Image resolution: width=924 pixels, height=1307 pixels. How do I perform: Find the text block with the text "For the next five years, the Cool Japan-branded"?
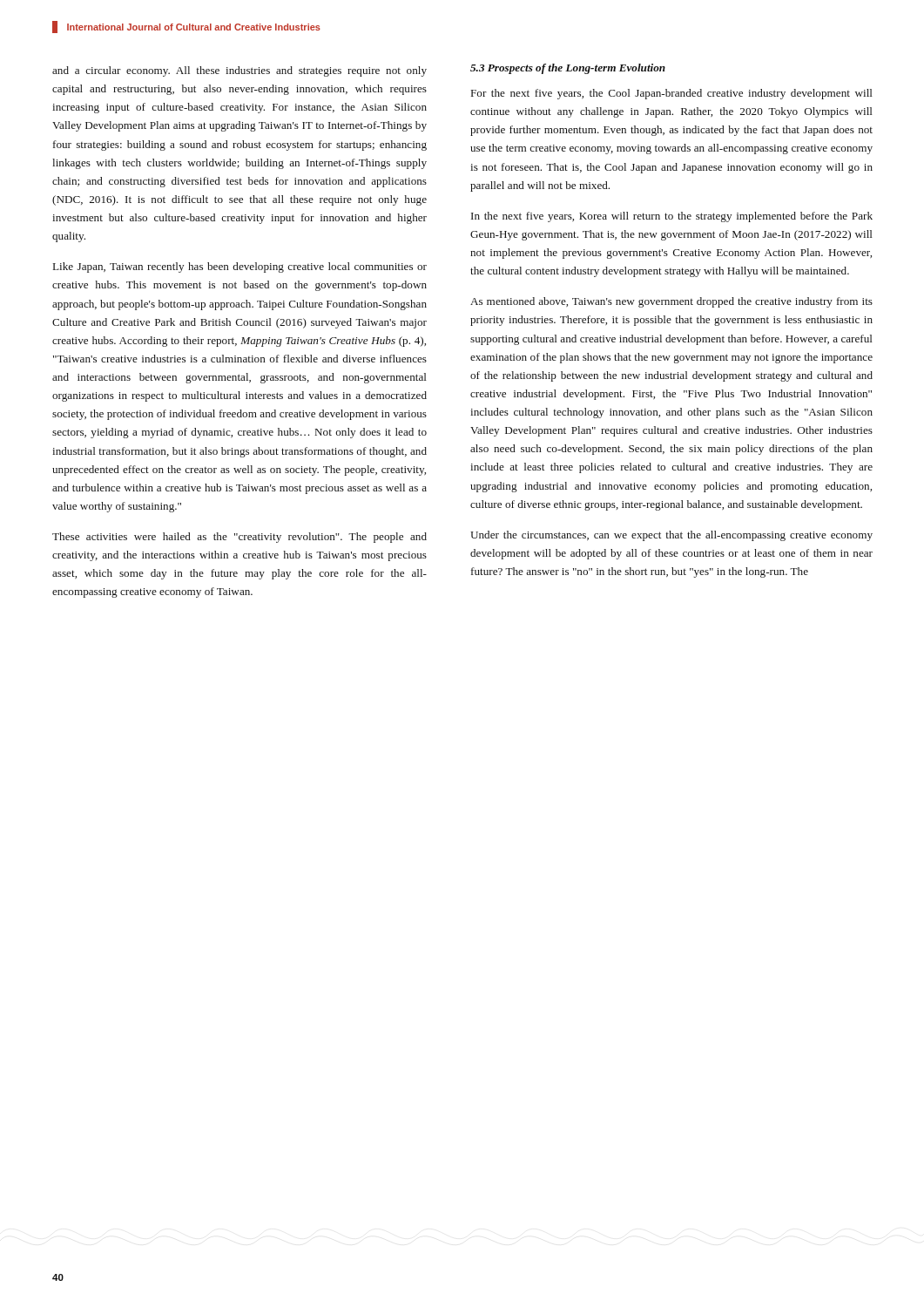(x=671, y=139)
